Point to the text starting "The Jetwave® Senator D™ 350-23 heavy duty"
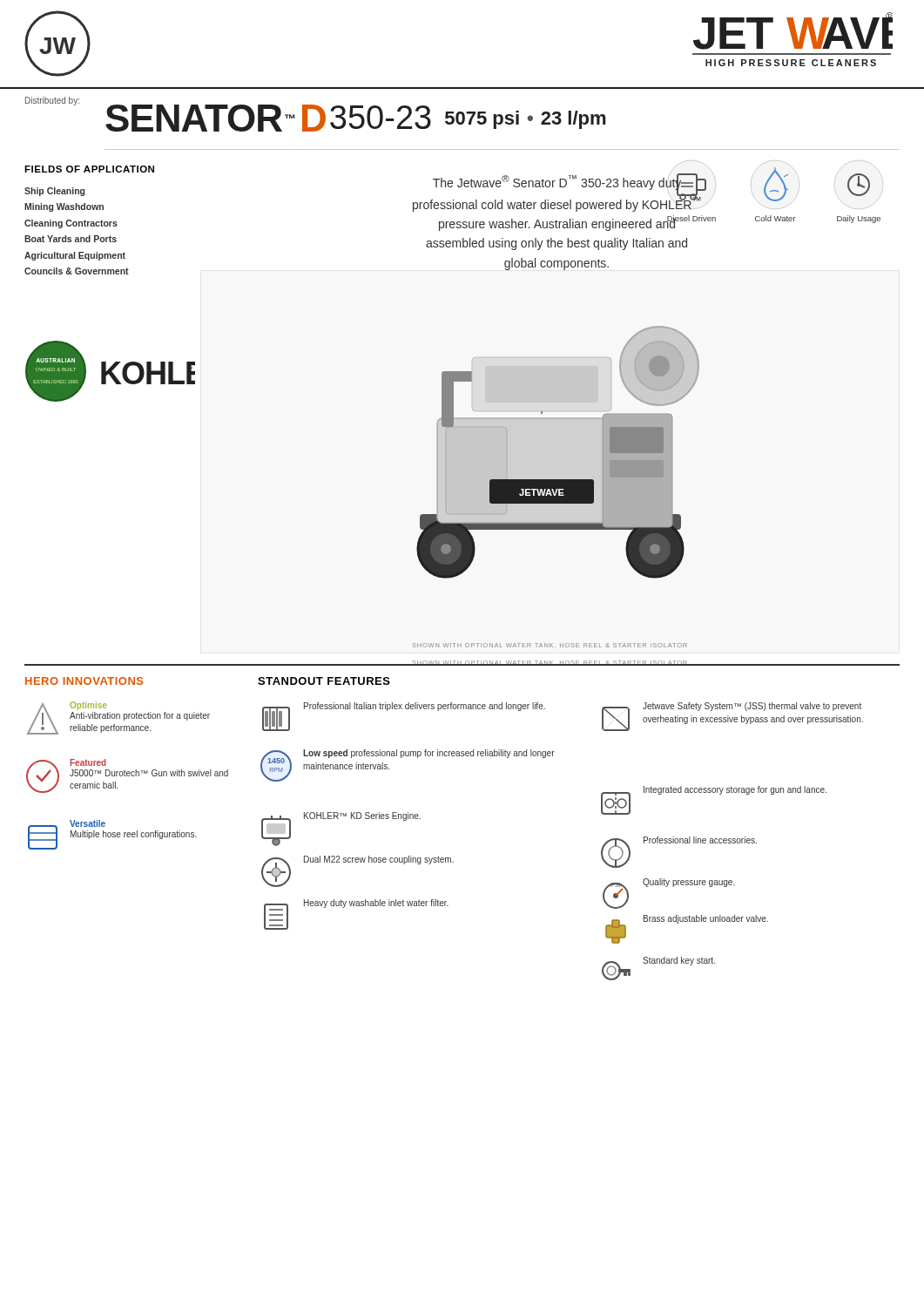Screen dimensions: 1307x924 click(x=557, y=221)
